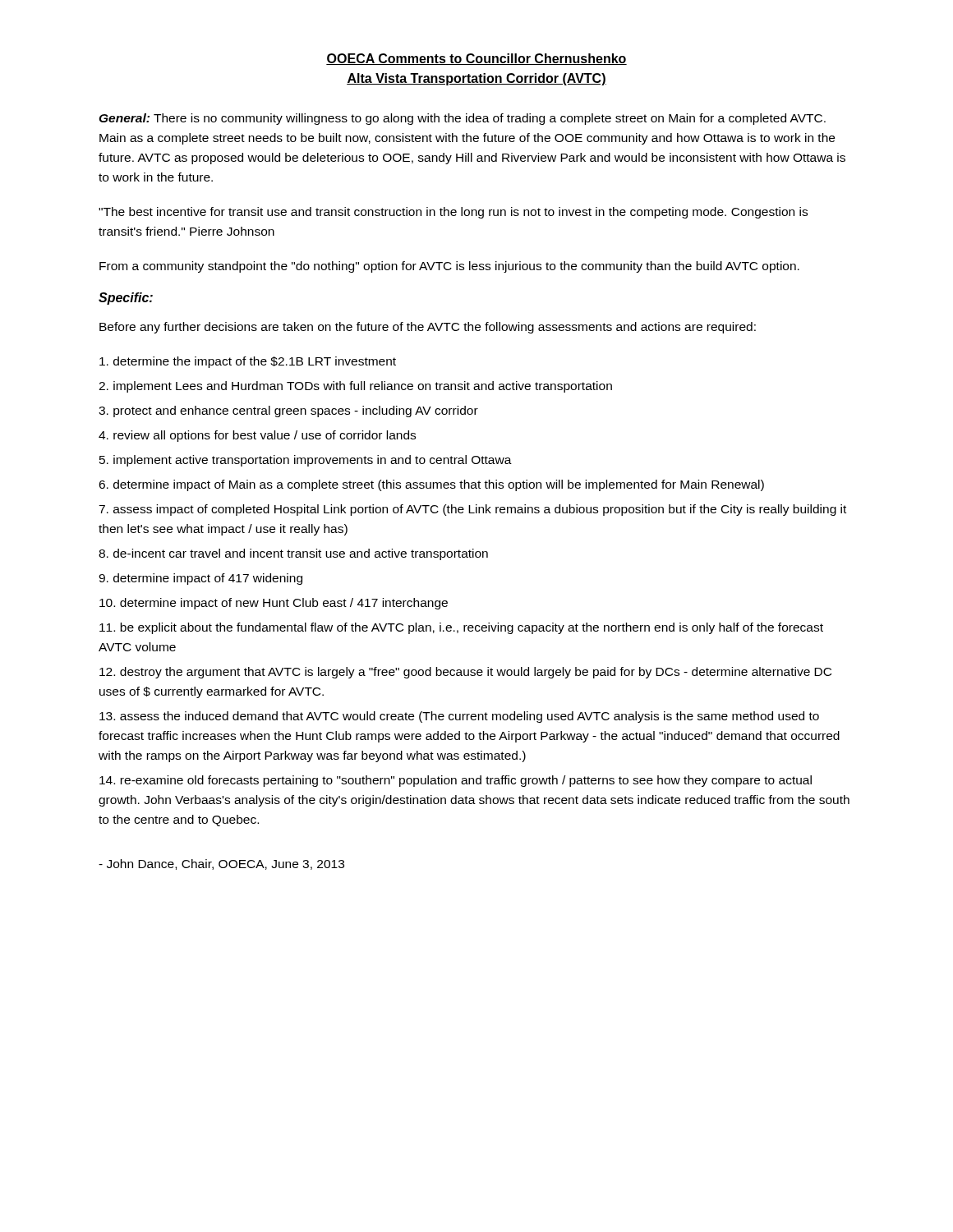
Task: Where is the passage that starts "Before any further decisions"?
Action: 428,327
